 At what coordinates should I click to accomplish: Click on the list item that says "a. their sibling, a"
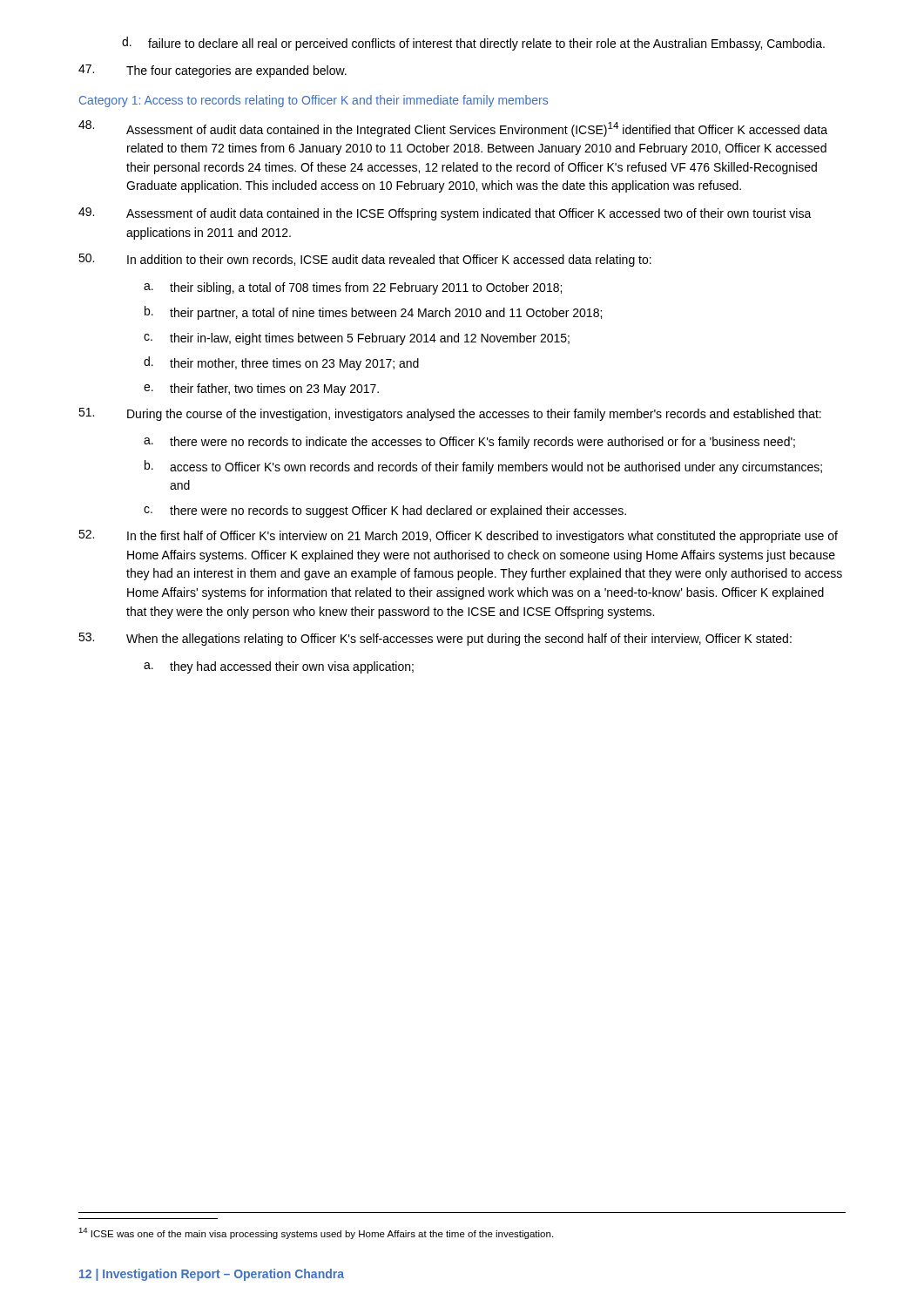(495, 288)
